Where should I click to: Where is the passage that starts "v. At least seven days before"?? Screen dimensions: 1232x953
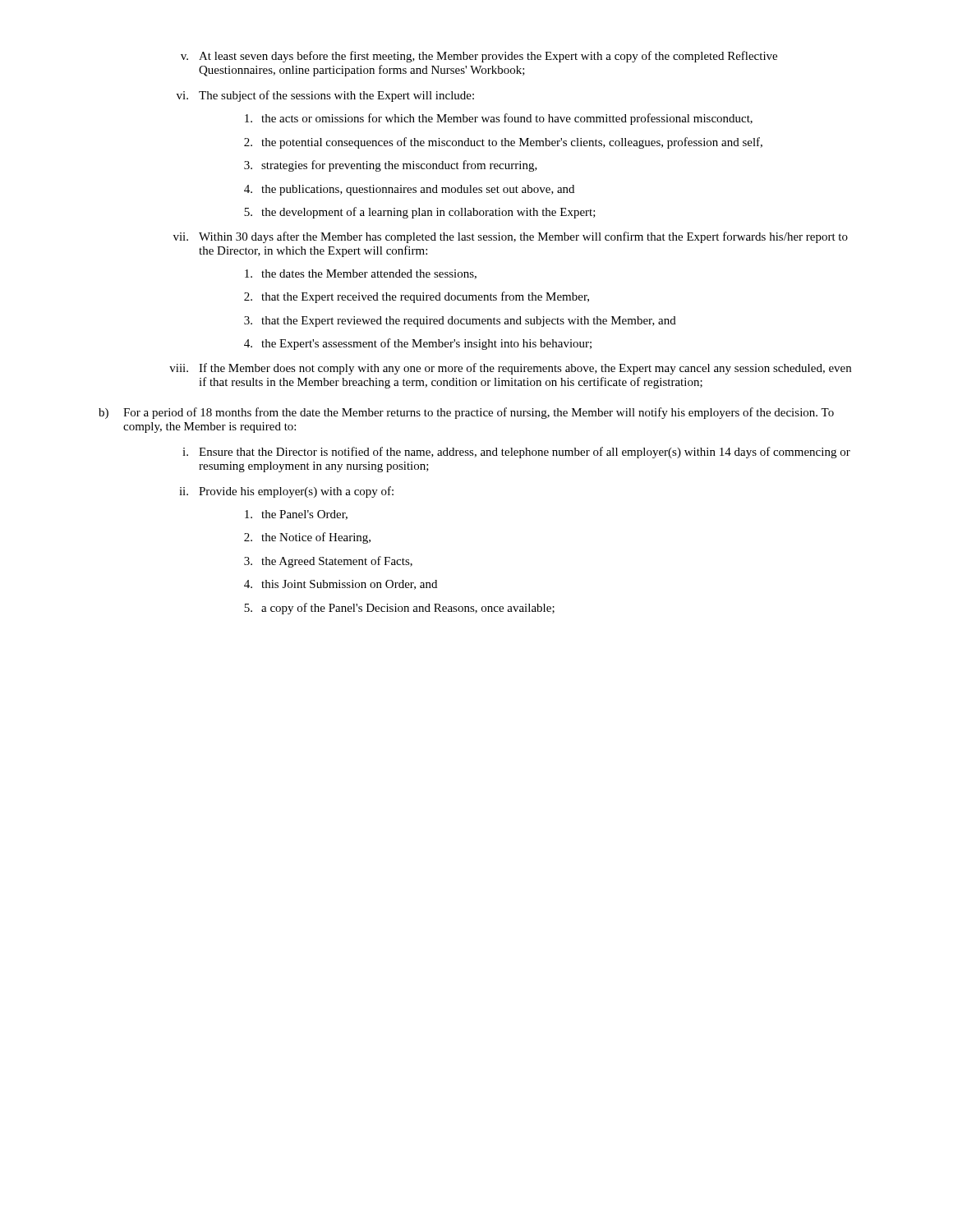[x=501, y=63]
